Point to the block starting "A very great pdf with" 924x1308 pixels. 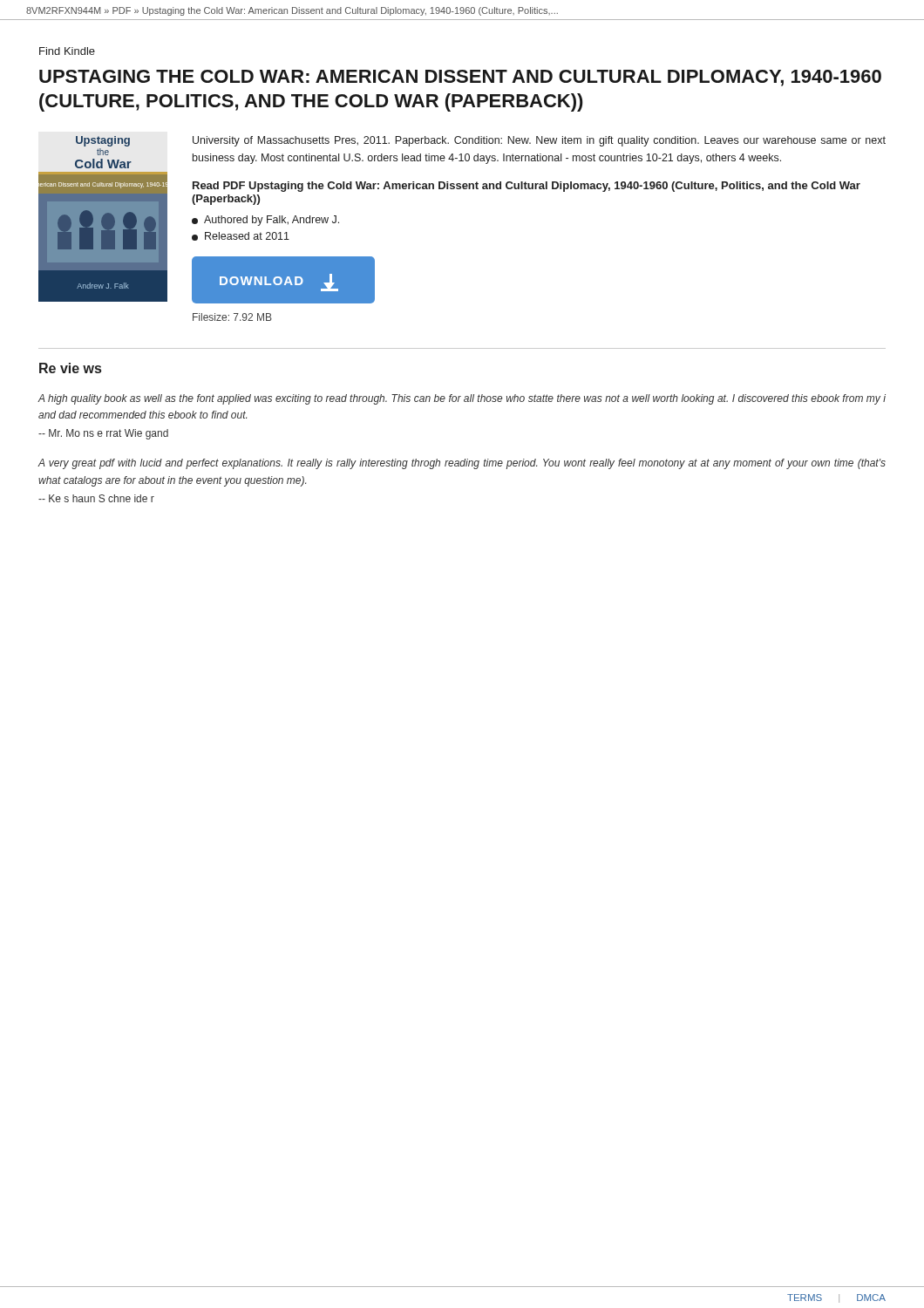[x=462, y=472]
